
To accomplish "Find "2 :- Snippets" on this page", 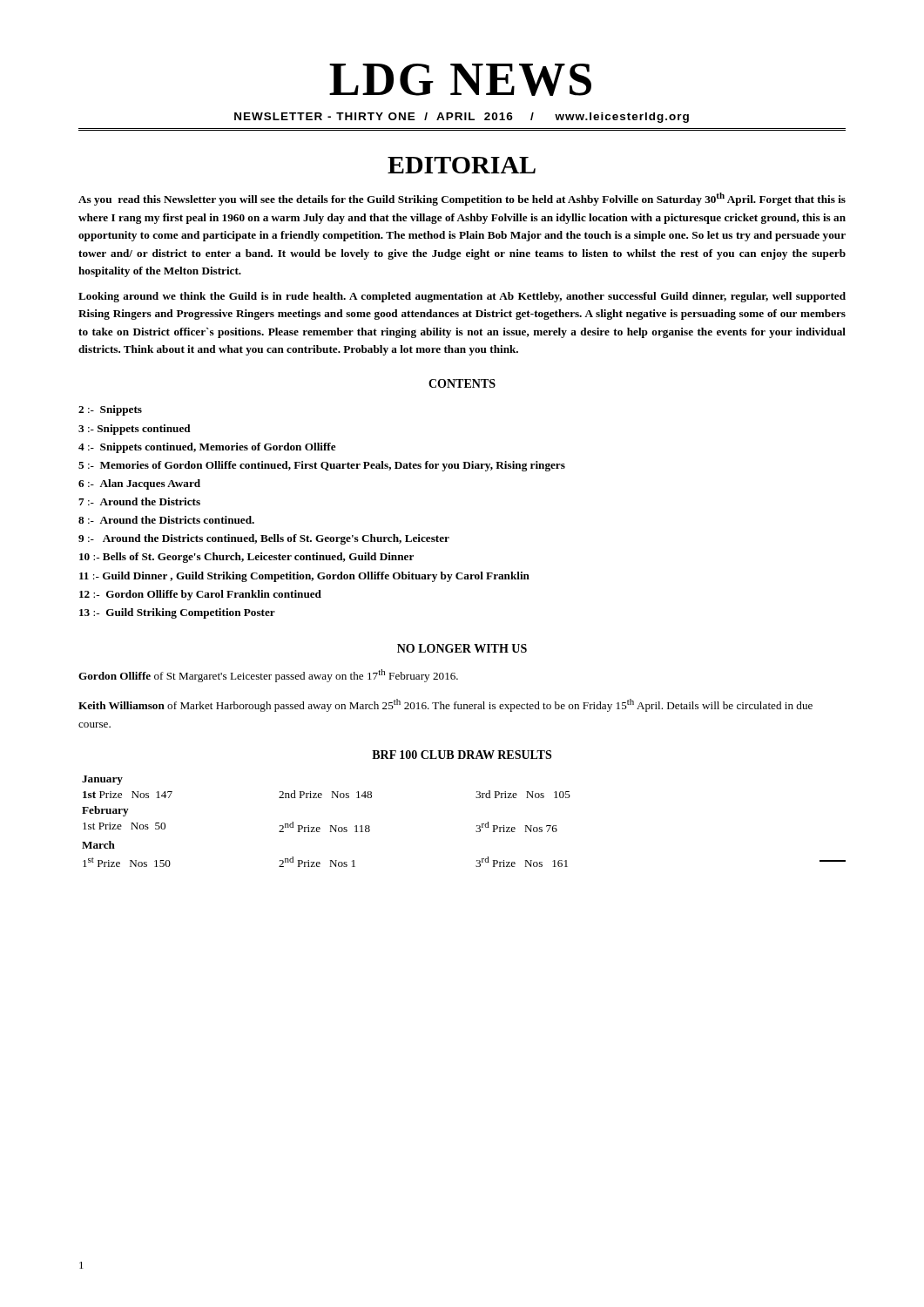I will coord(110,409).
